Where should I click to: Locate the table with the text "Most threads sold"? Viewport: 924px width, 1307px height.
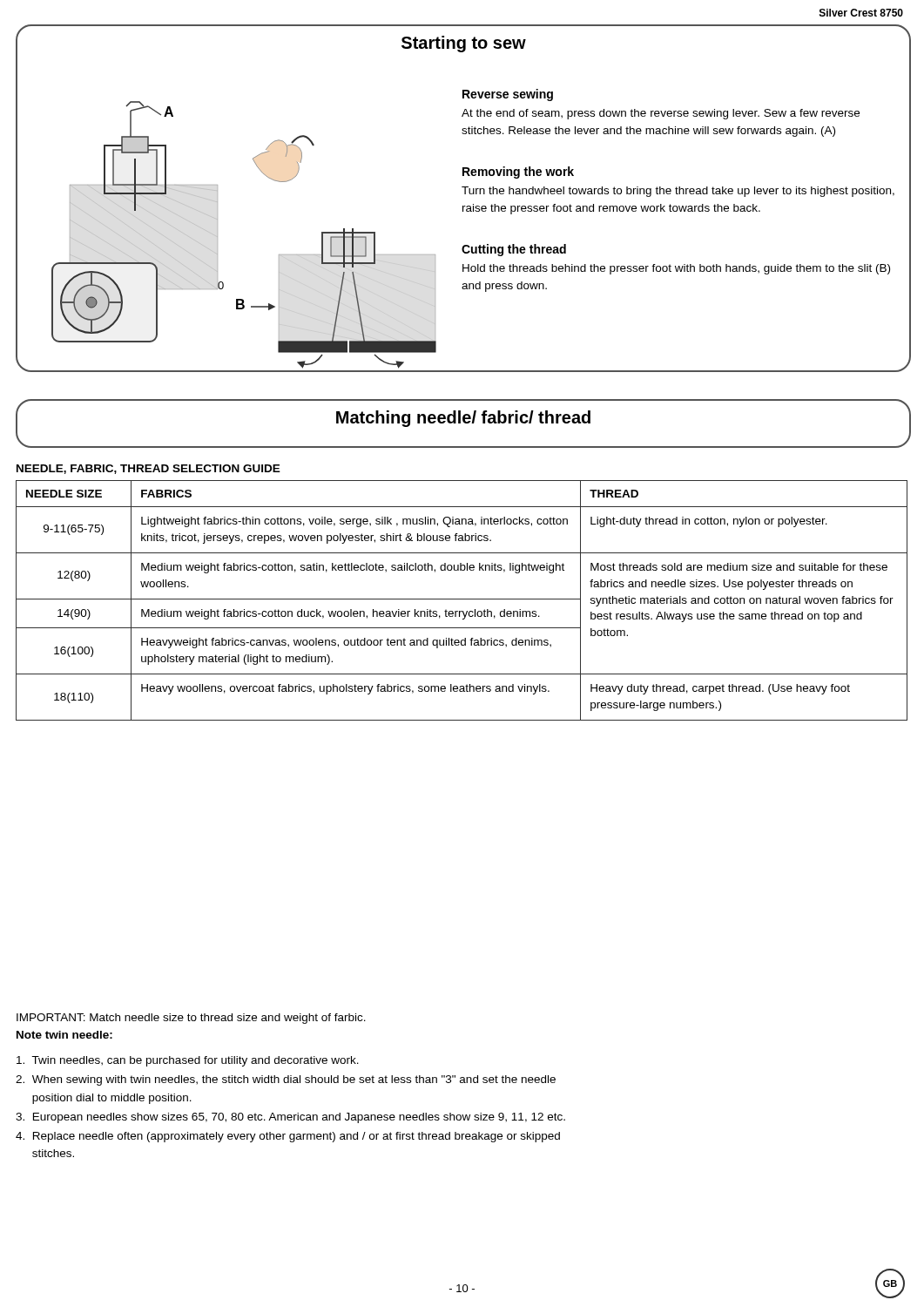tap(462, 600)
